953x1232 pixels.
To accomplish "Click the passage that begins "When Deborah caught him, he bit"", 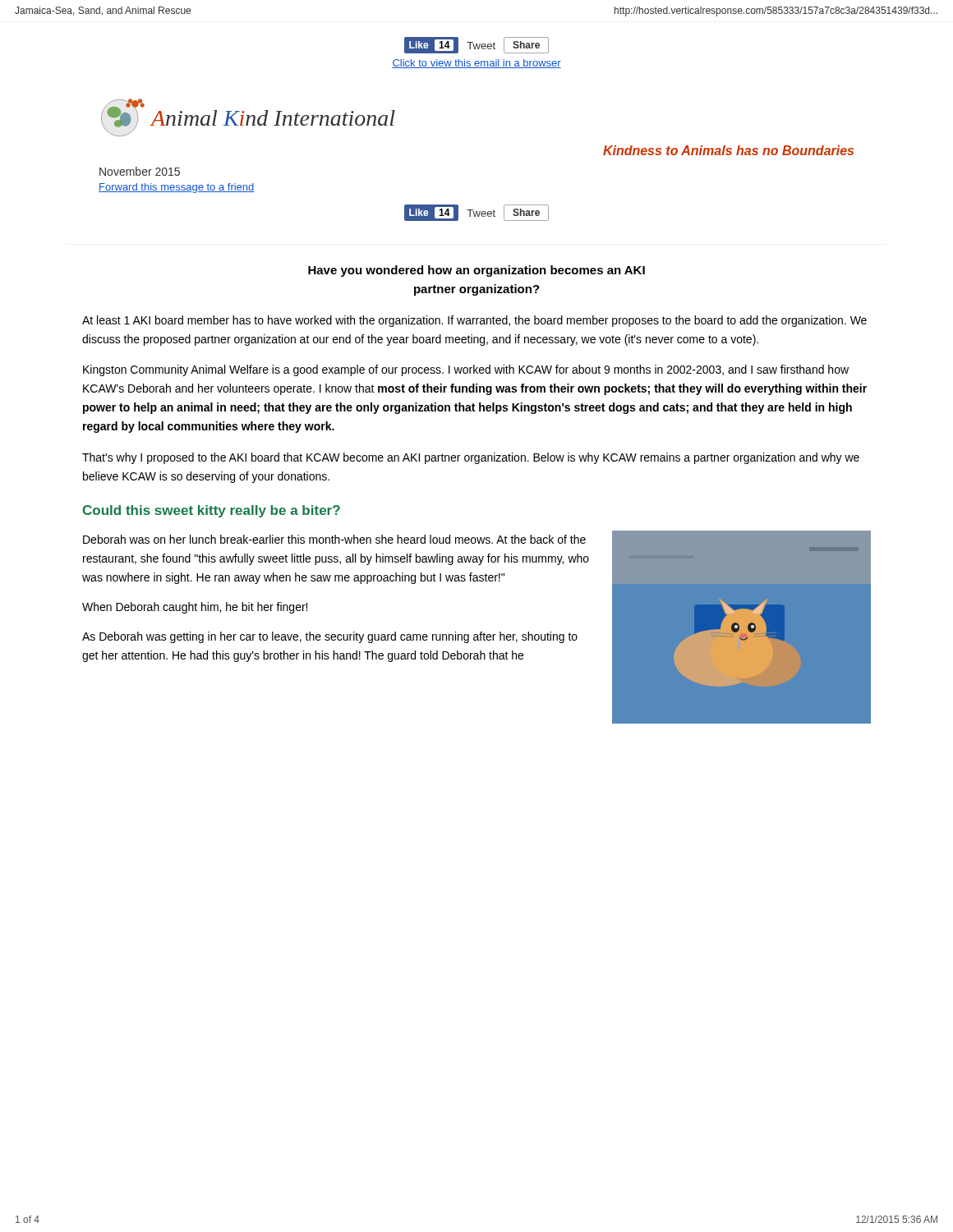I will click(195, 607).
